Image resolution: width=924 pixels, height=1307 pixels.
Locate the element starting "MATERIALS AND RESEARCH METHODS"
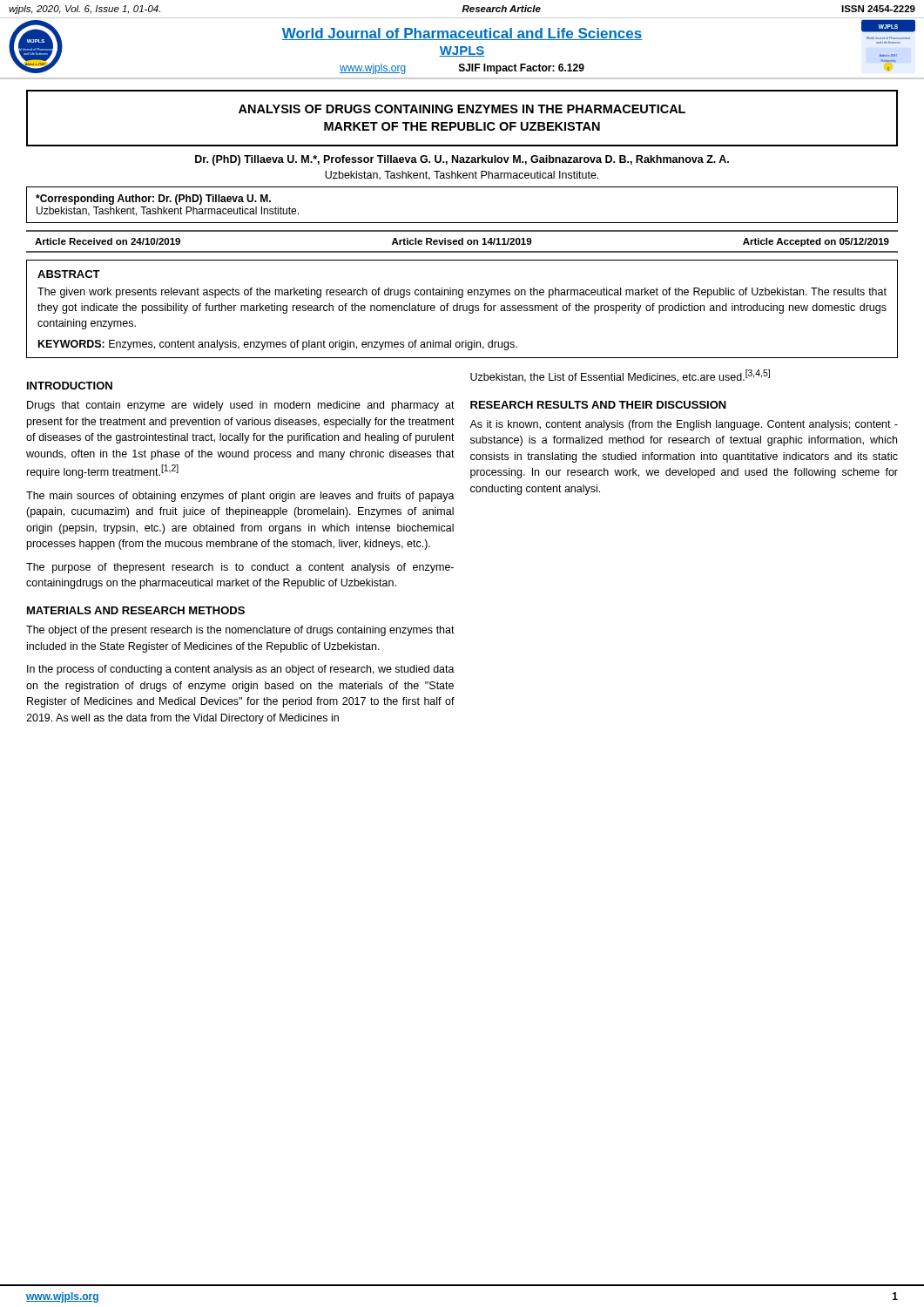136,610
